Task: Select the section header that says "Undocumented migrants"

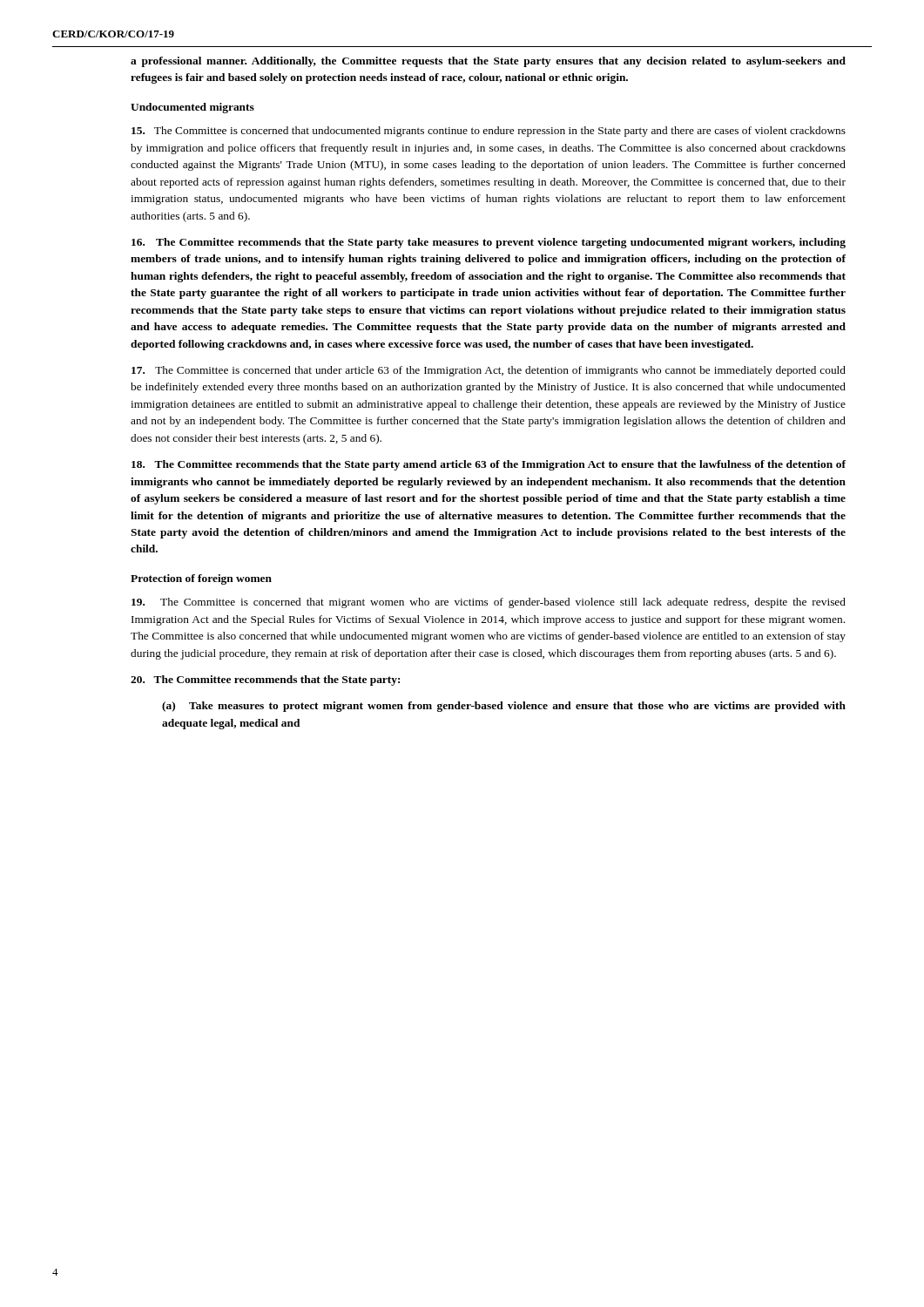Action: (192, 107)
